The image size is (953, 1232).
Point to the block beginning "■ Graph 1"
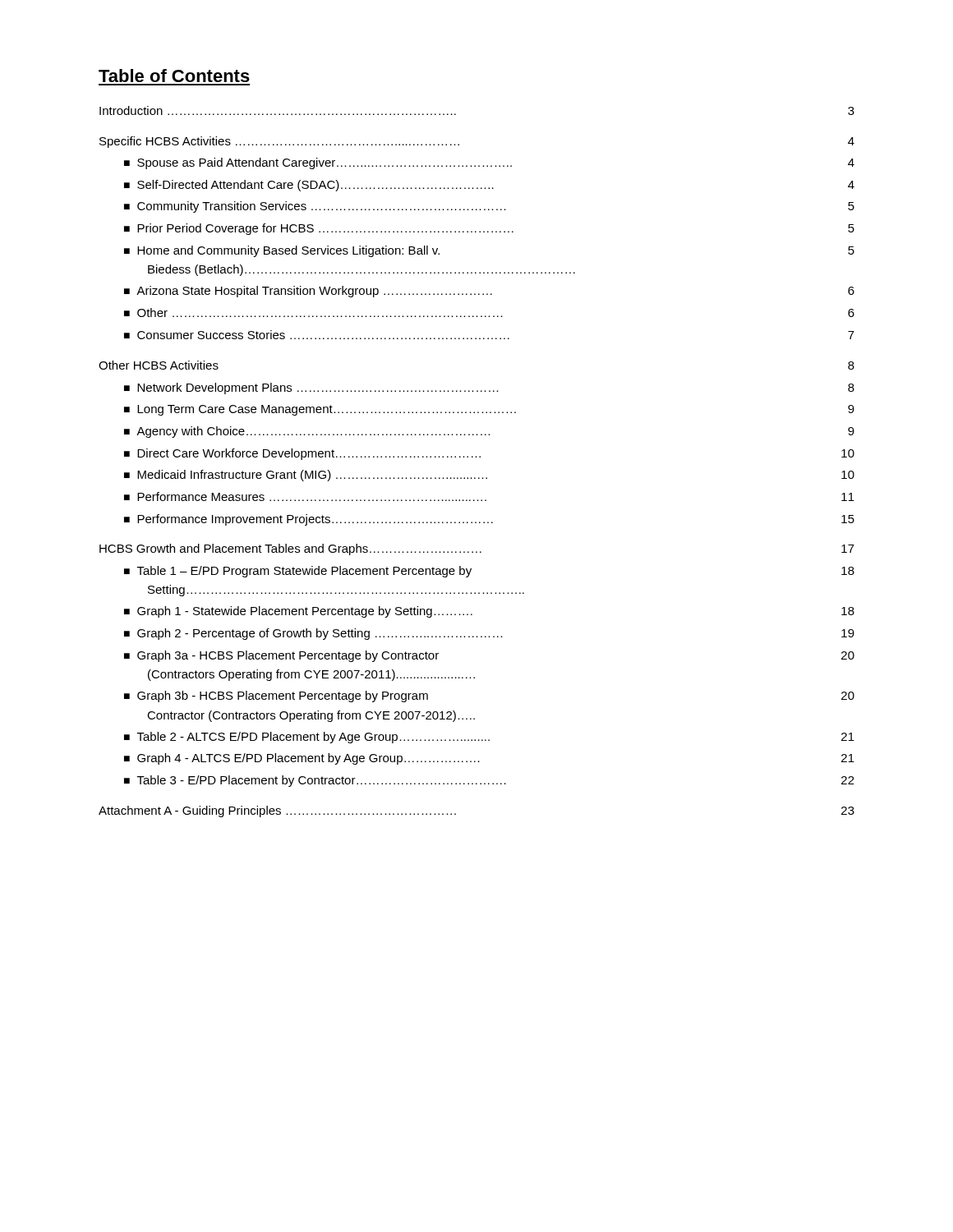point(277,611)
